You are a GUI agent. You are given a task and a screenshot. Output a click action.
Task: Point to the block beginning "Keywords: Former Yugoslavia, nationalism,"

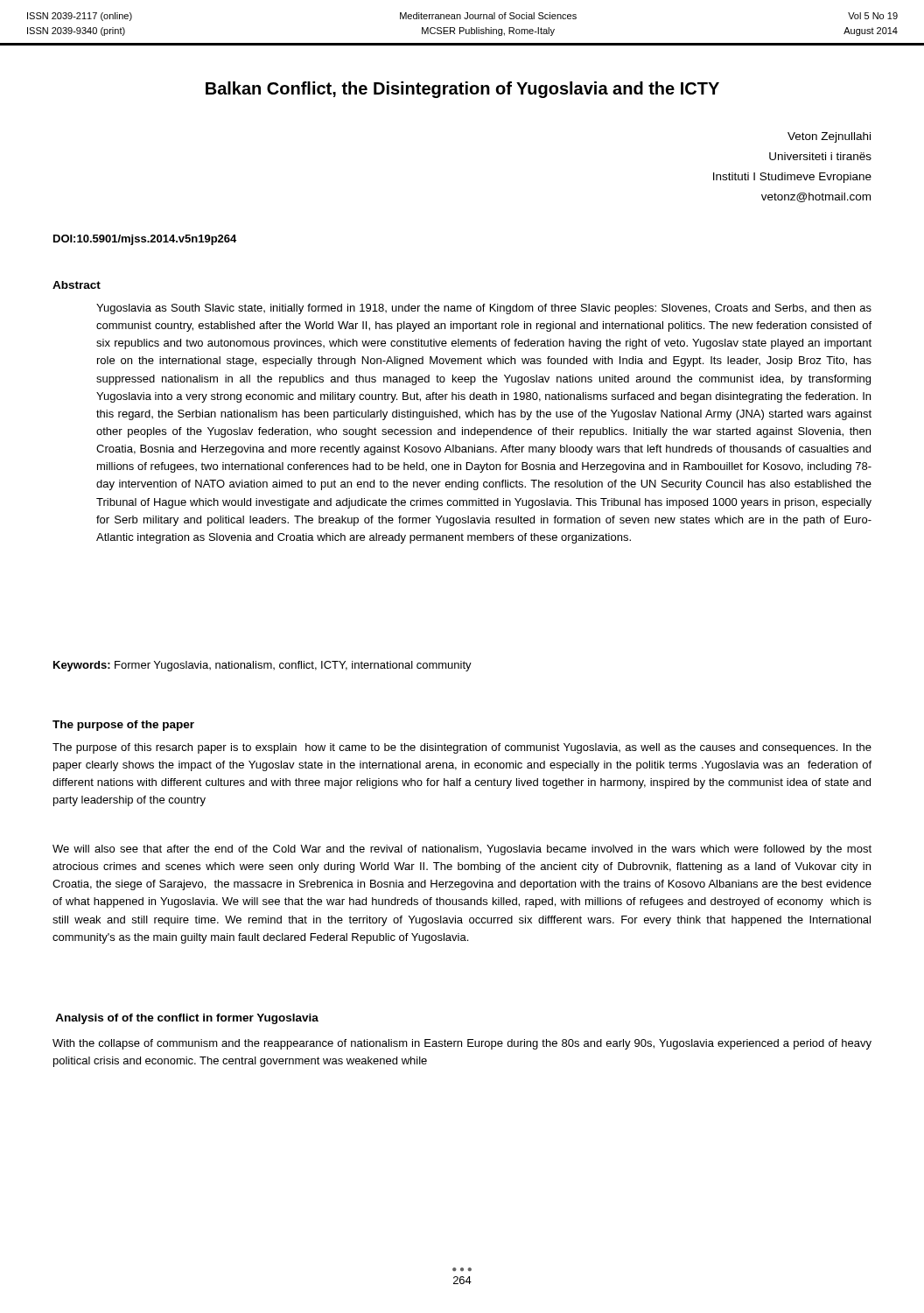[262, 665]
